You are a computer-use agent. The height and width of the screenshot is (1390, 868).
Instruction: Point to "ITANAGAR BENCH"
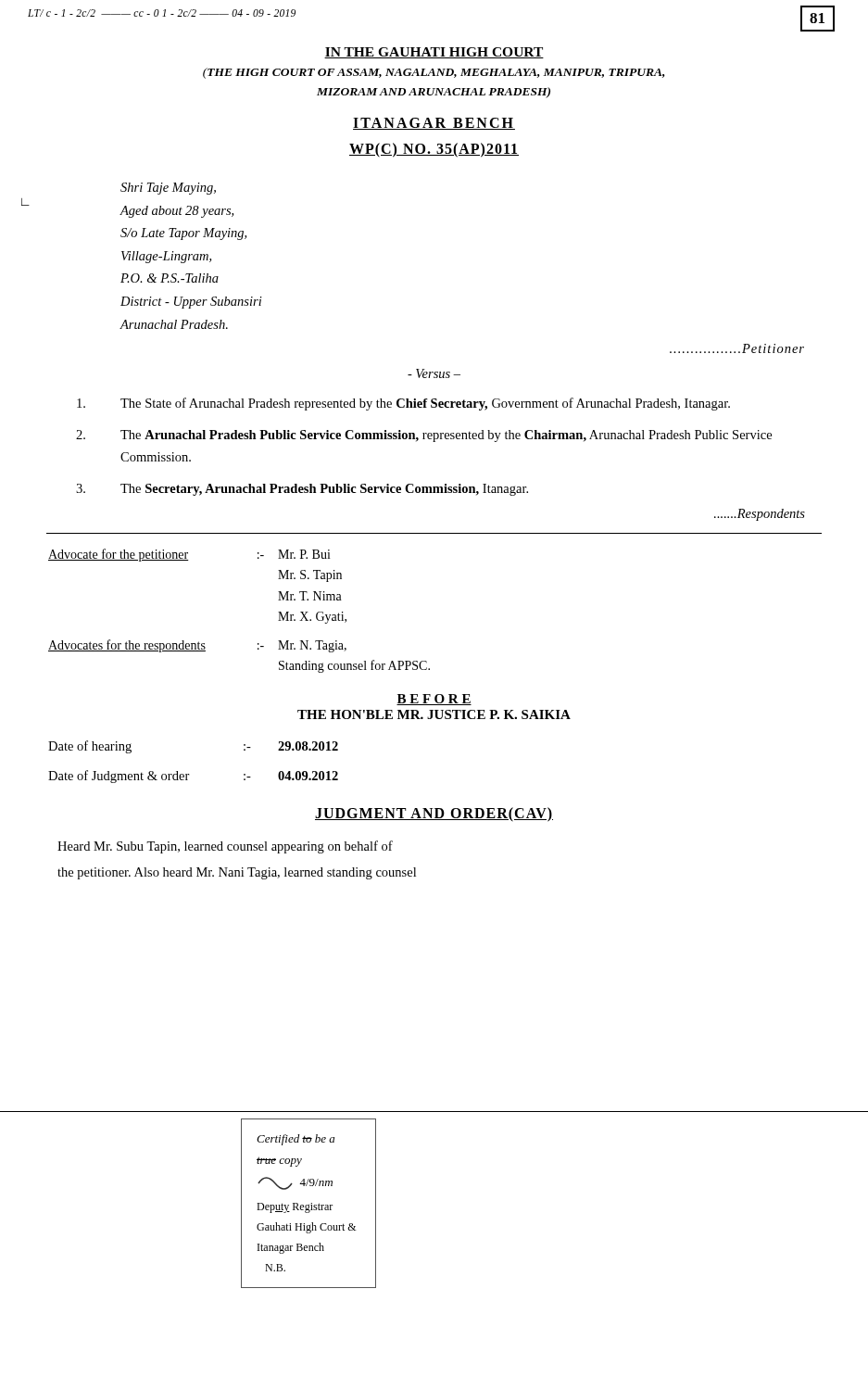(434, 123)
